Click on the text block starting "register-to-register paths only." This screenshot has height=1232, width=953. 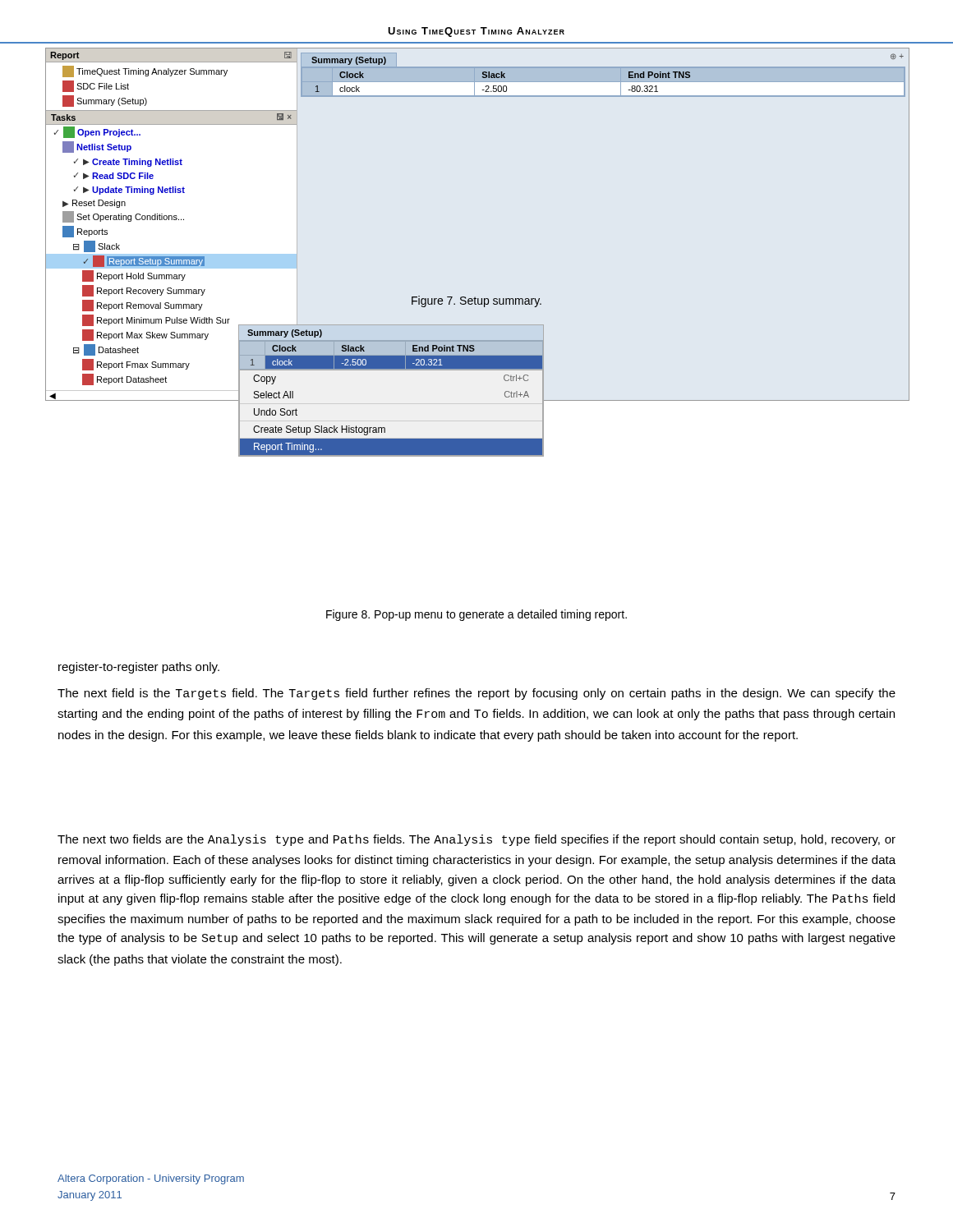coord(139,667)
